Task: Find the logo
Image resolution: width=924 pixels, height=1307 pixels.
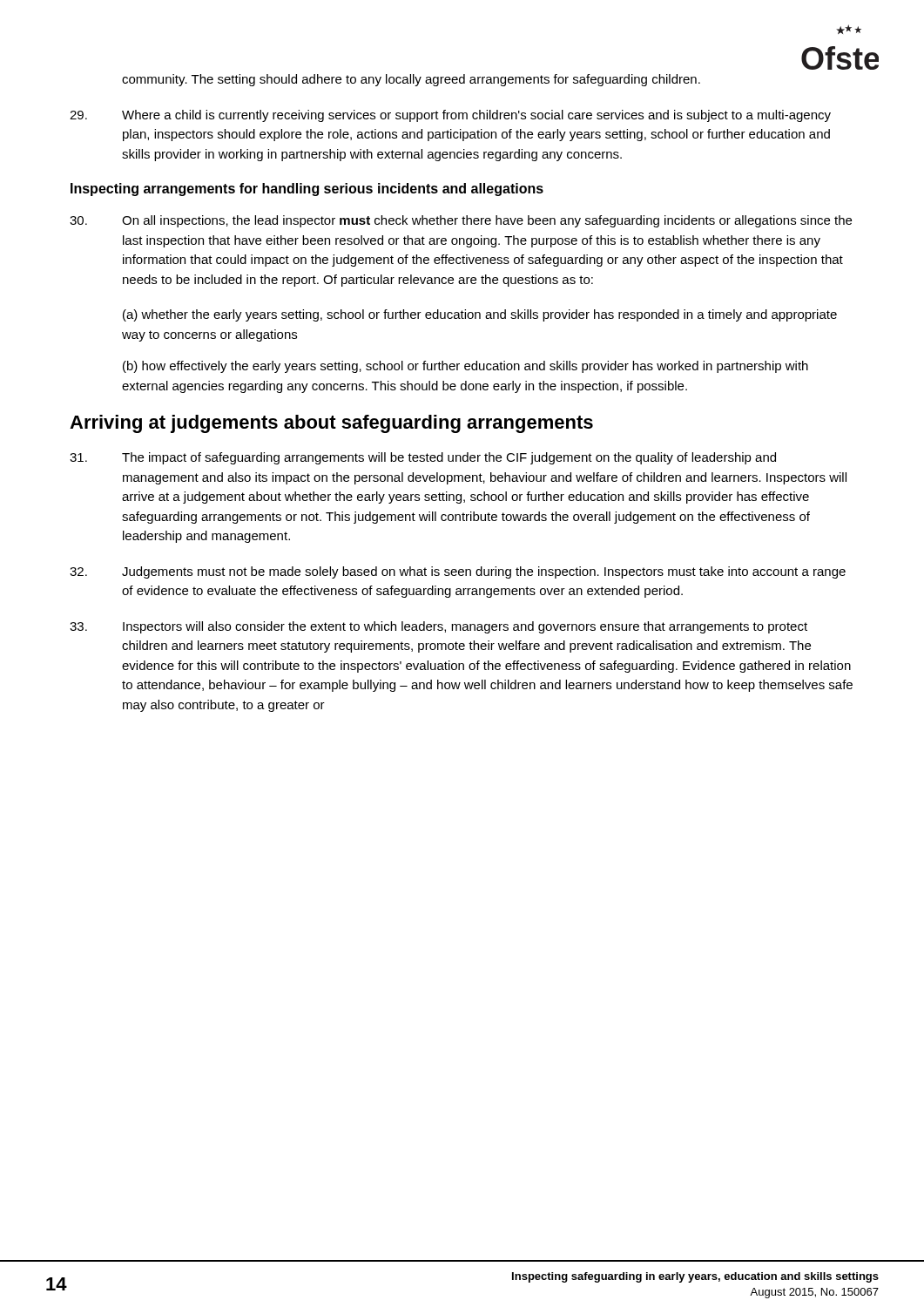Action: click(840, 56)
